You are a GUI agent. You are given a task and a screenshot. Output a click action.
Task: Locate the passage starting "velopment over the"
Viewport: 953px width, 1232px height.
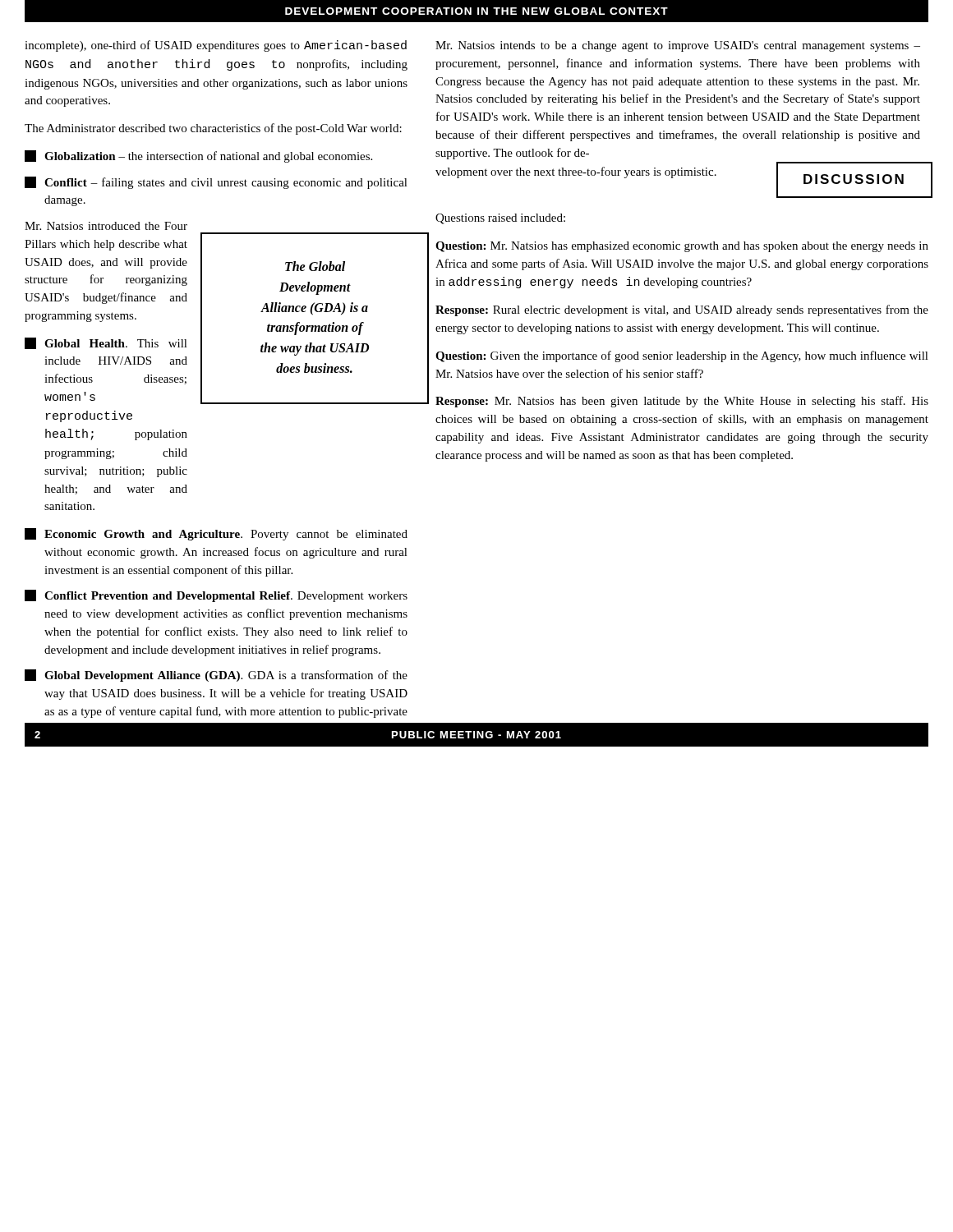point(600,173)
